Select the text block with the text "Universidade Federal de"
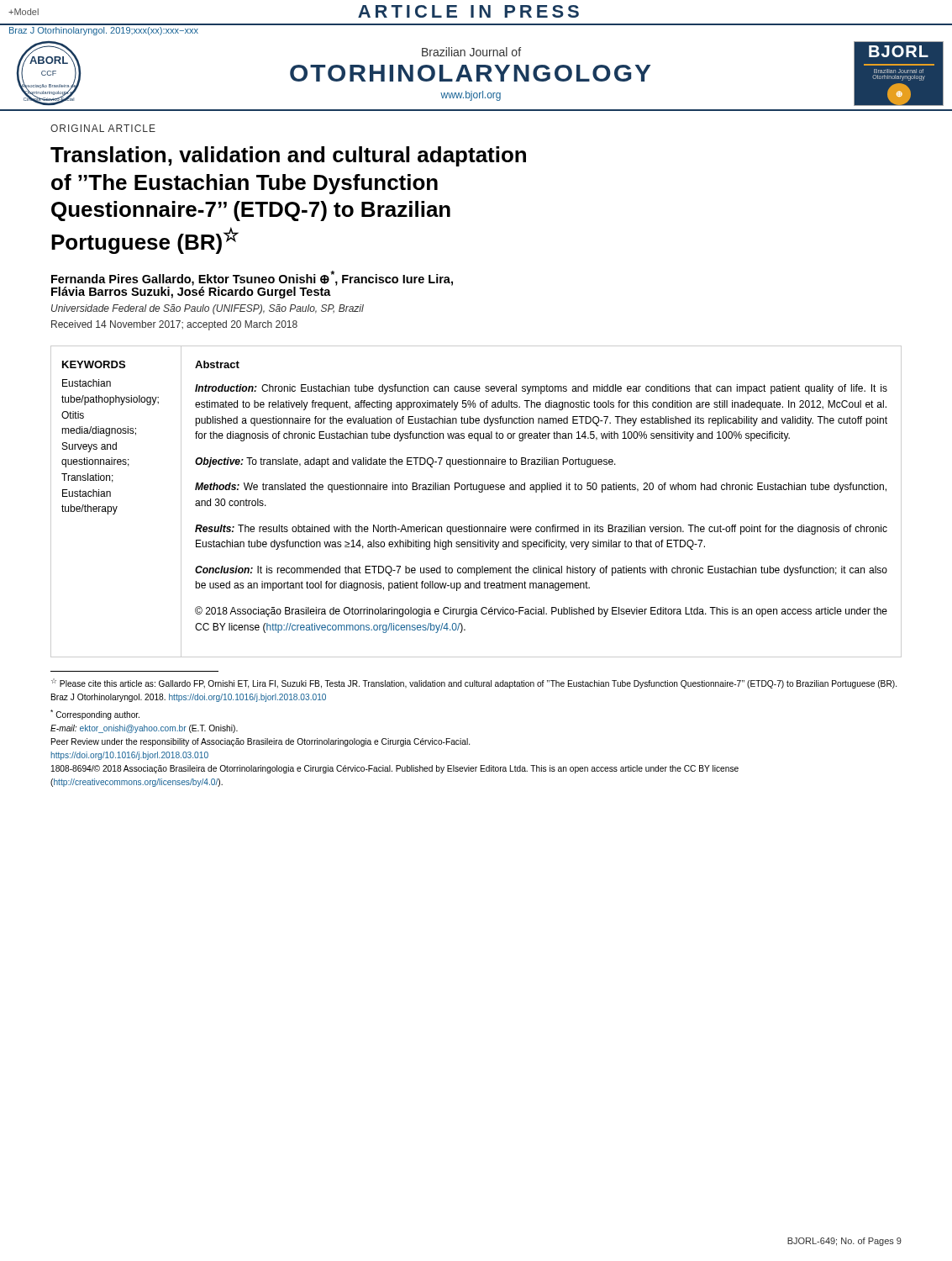This screenshot has height=1261, width=952. [x=207, y=309]
